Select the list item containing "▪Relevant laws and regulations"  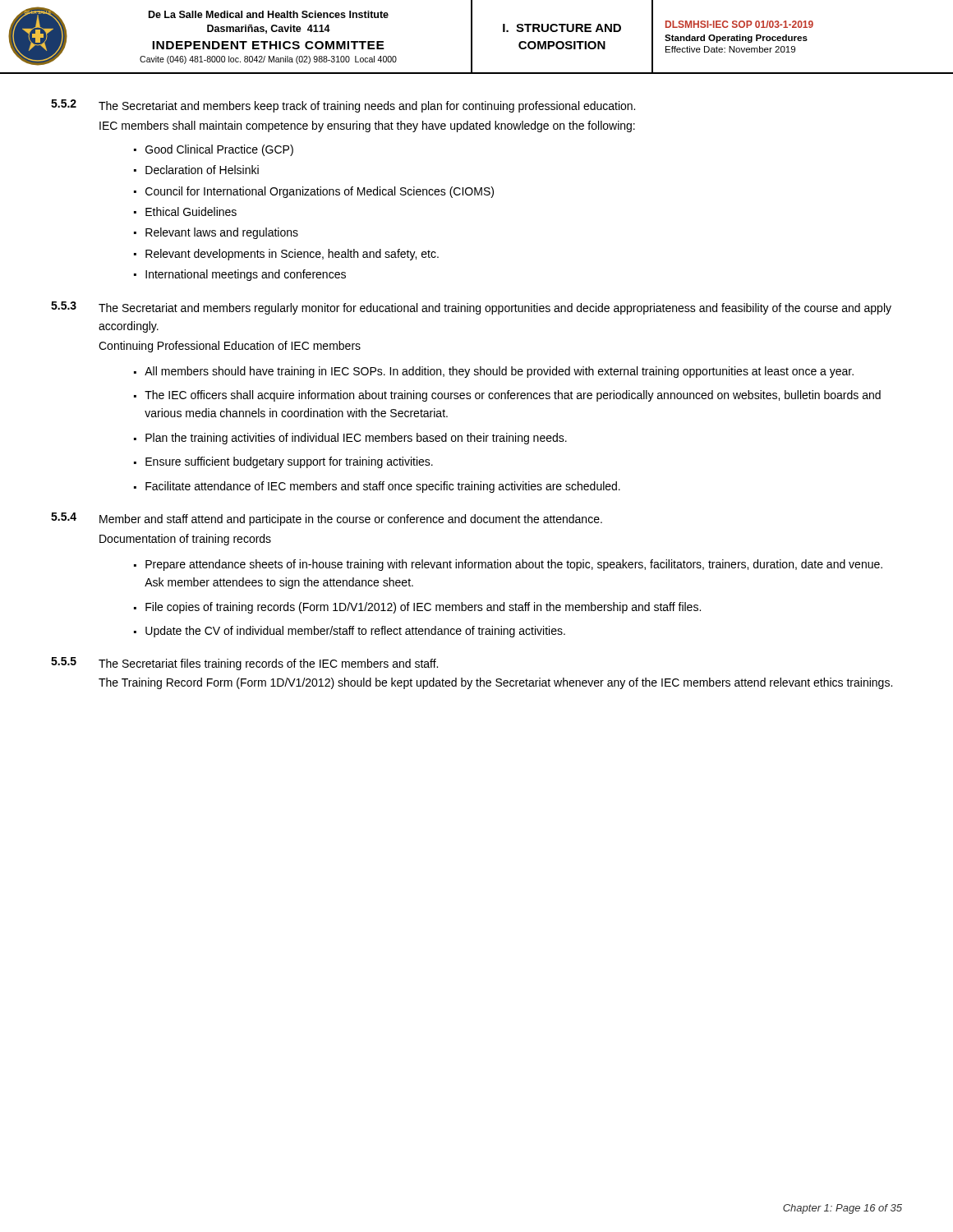(216, 233)
